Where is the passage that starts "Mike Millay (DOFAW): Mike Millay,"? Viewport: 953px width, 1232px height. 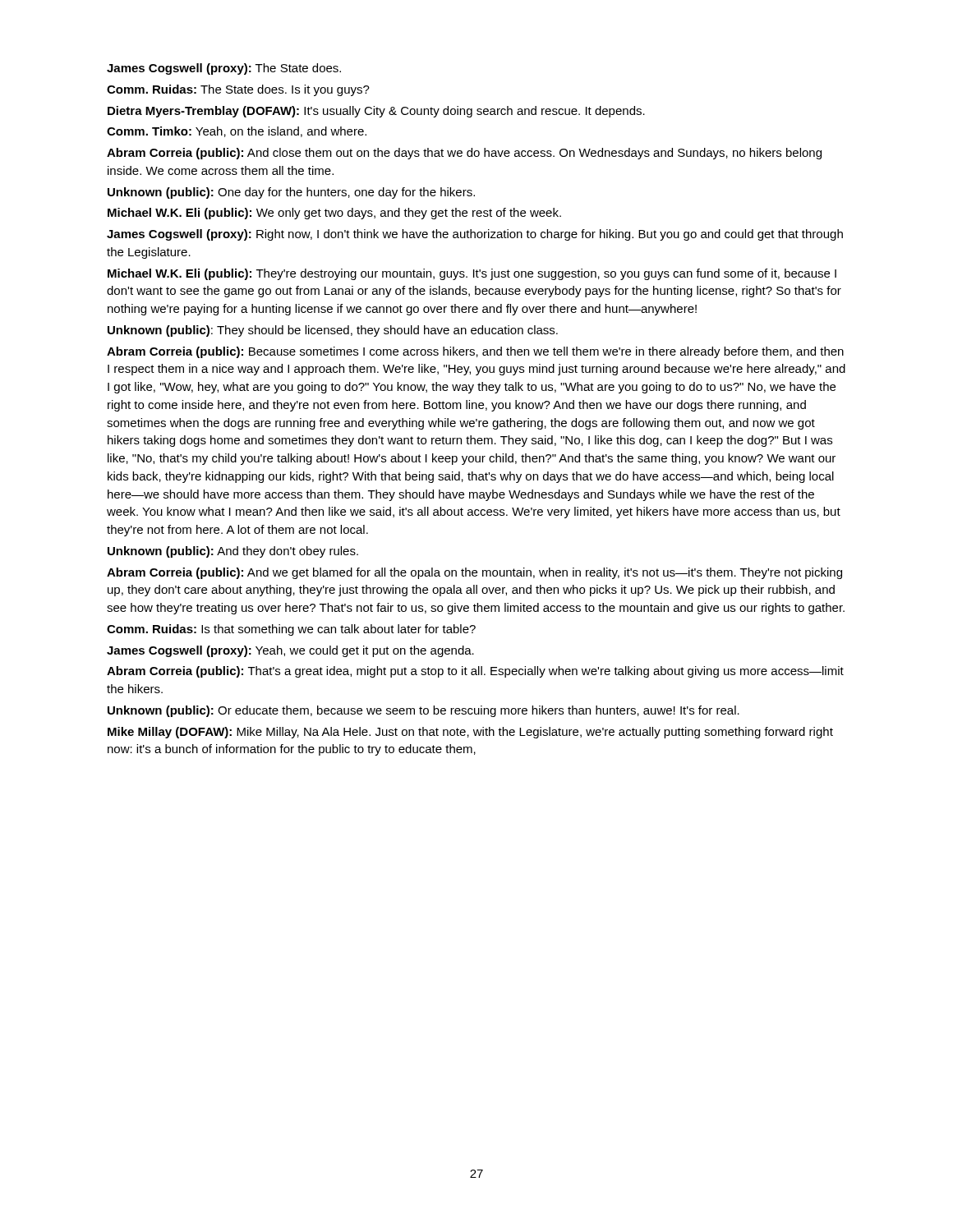pos(476,740)
